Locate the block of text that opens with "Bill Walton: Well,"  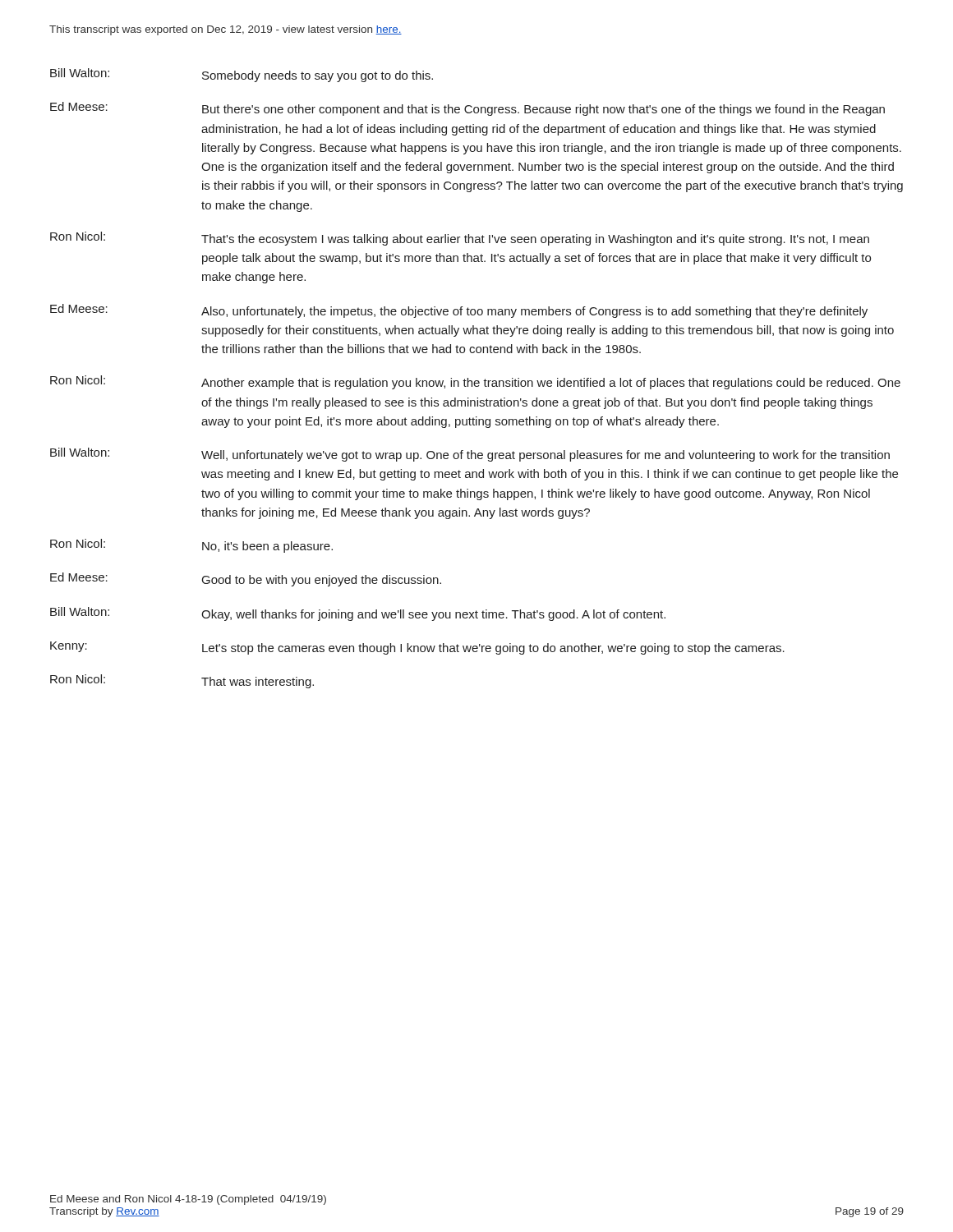[476, 483]
